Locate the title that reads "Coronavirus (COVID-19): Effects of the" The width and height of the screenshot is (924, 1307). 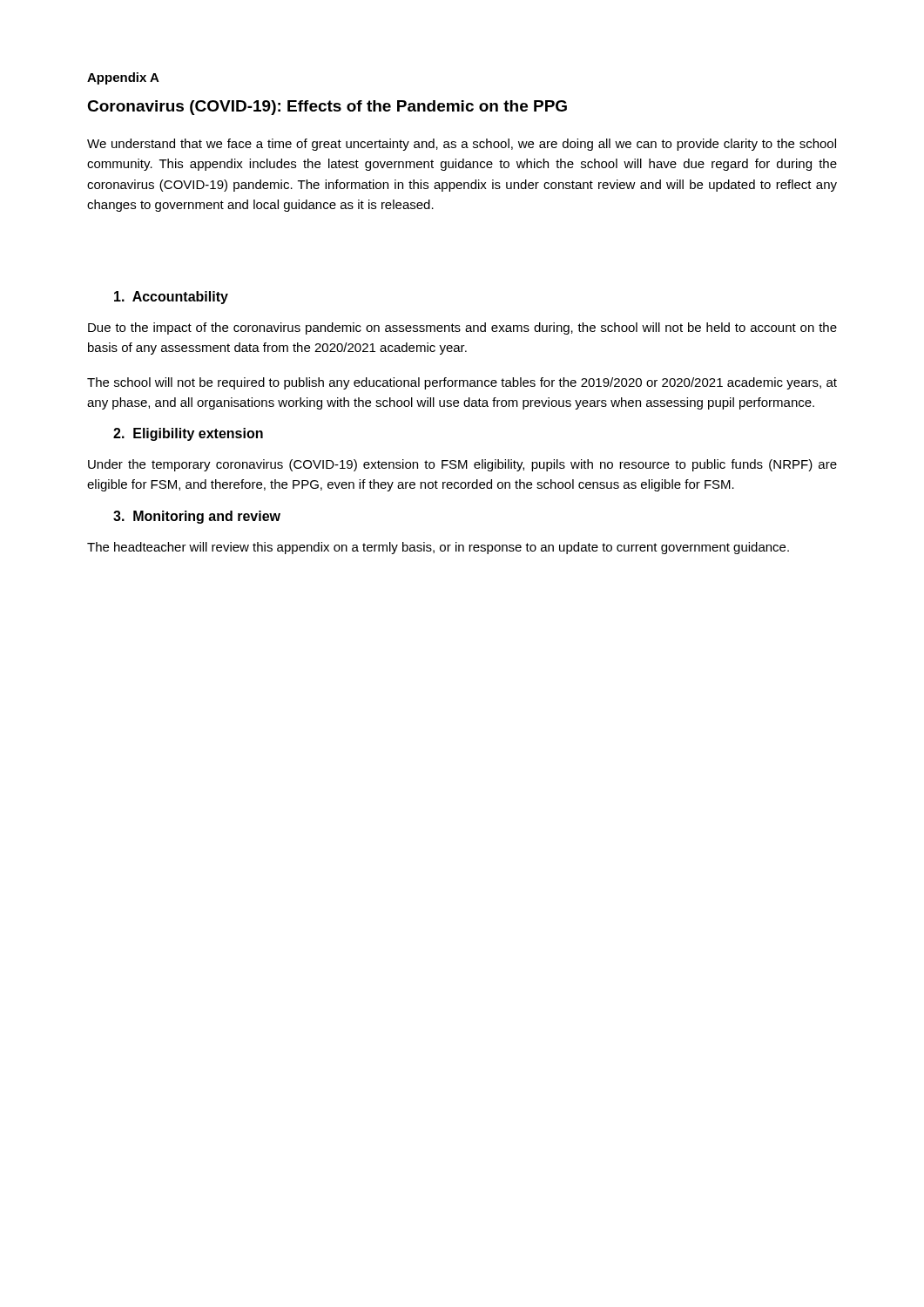click(328, 106)
